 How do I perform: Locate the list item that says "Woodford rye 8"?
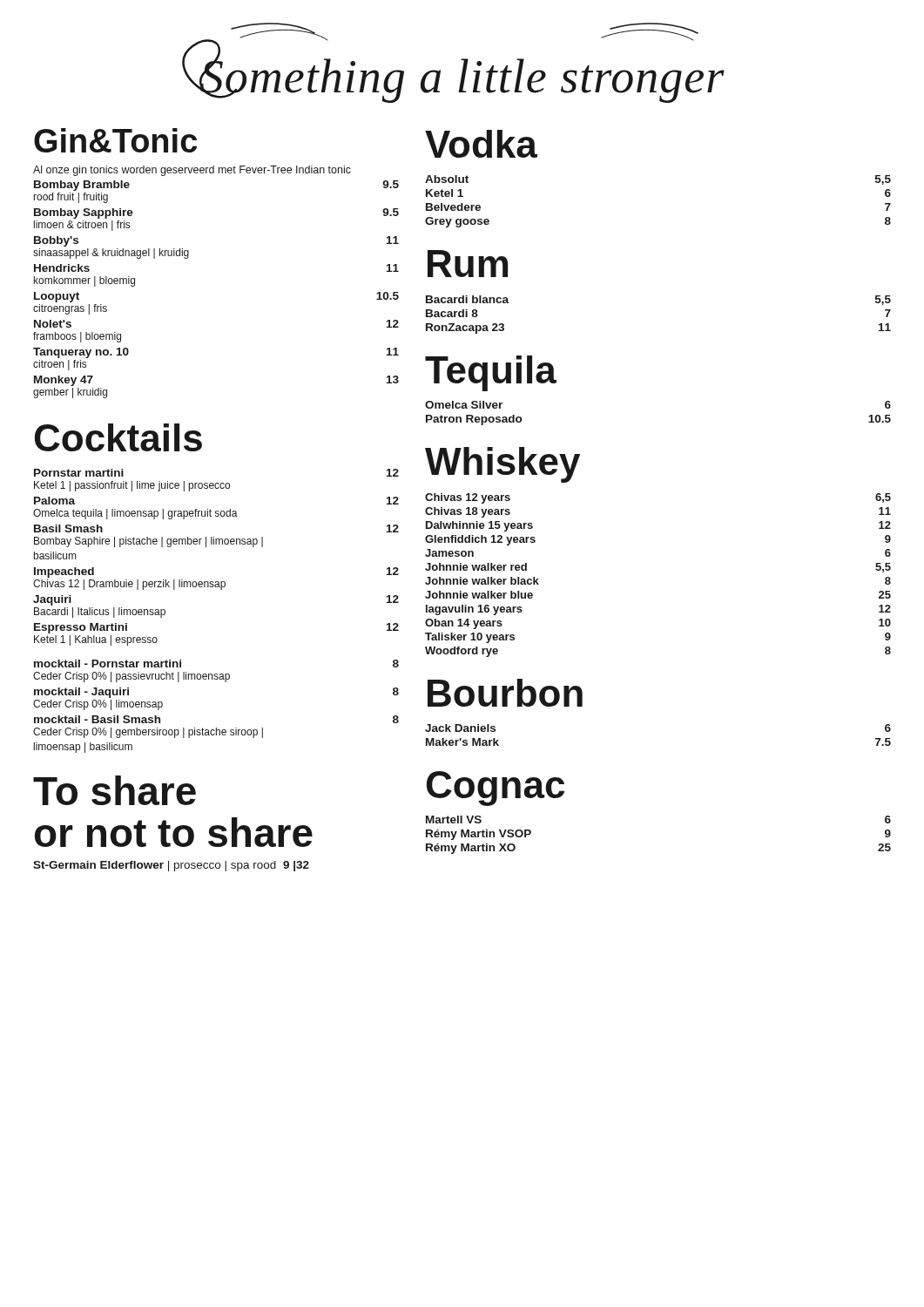pyautogui.click(x=461, y=651)
